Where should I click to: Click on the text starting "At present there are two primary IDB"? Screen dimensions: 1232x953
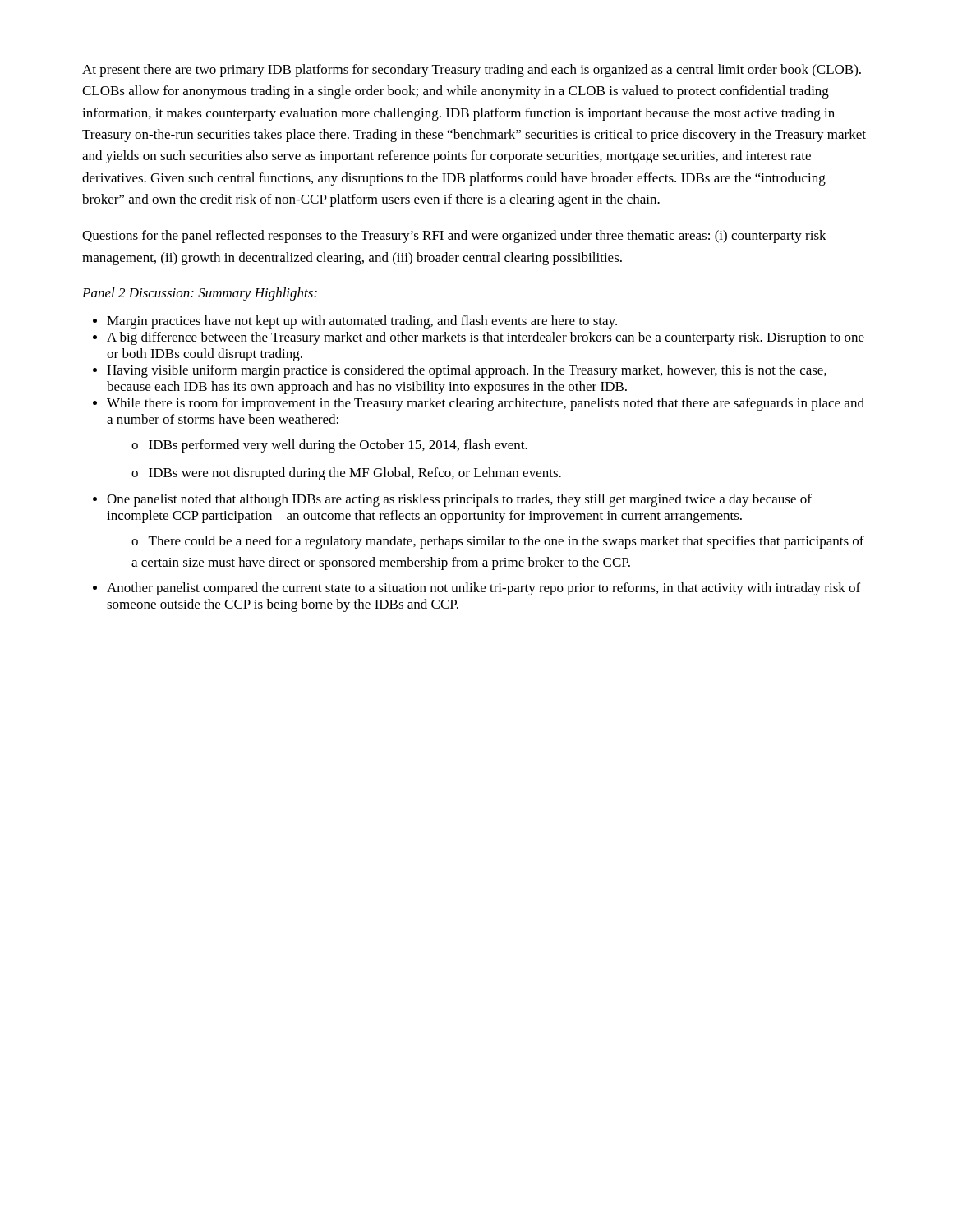click(474, 134)
